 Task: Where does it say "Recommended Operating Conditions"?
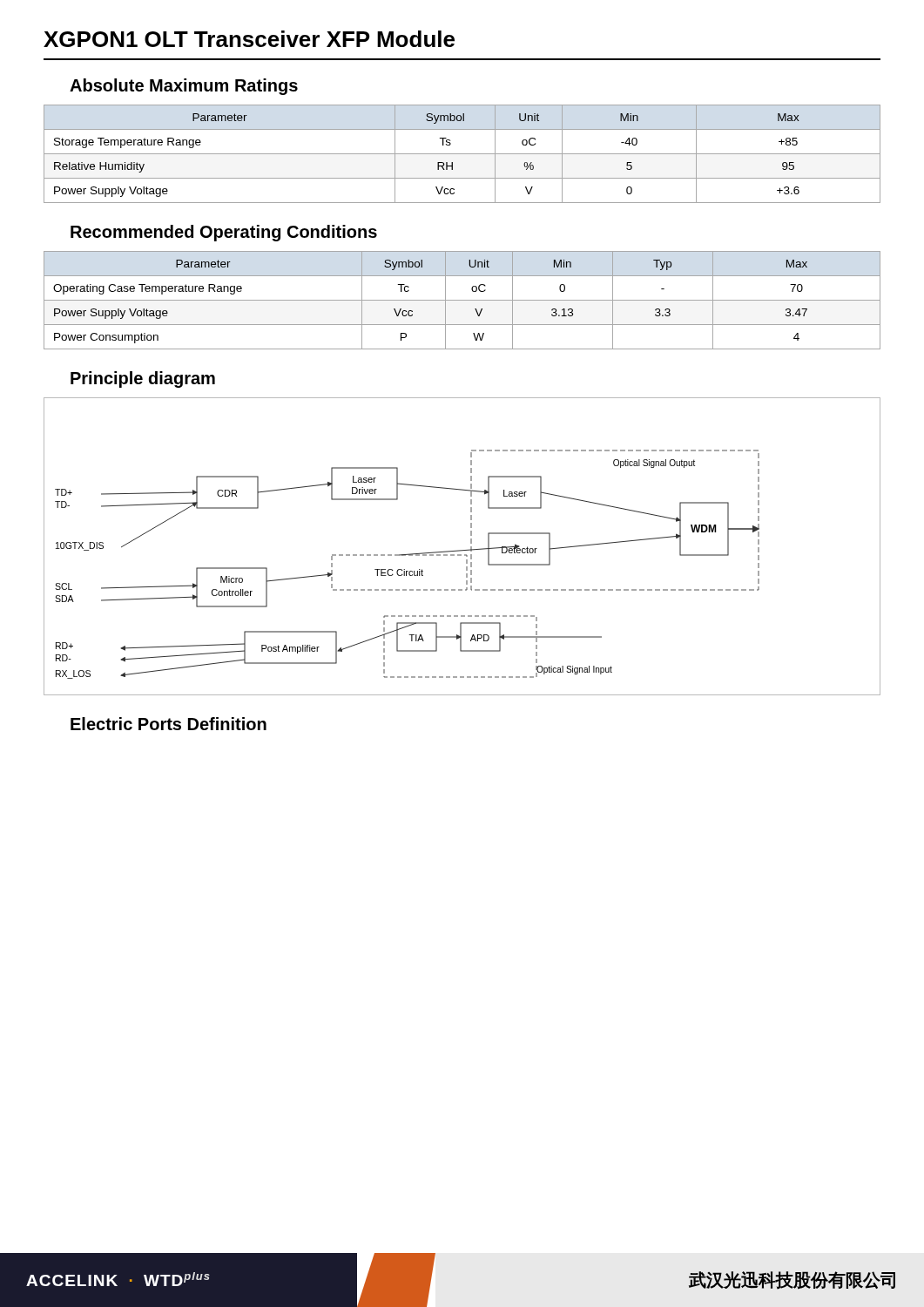coord(224,233)
